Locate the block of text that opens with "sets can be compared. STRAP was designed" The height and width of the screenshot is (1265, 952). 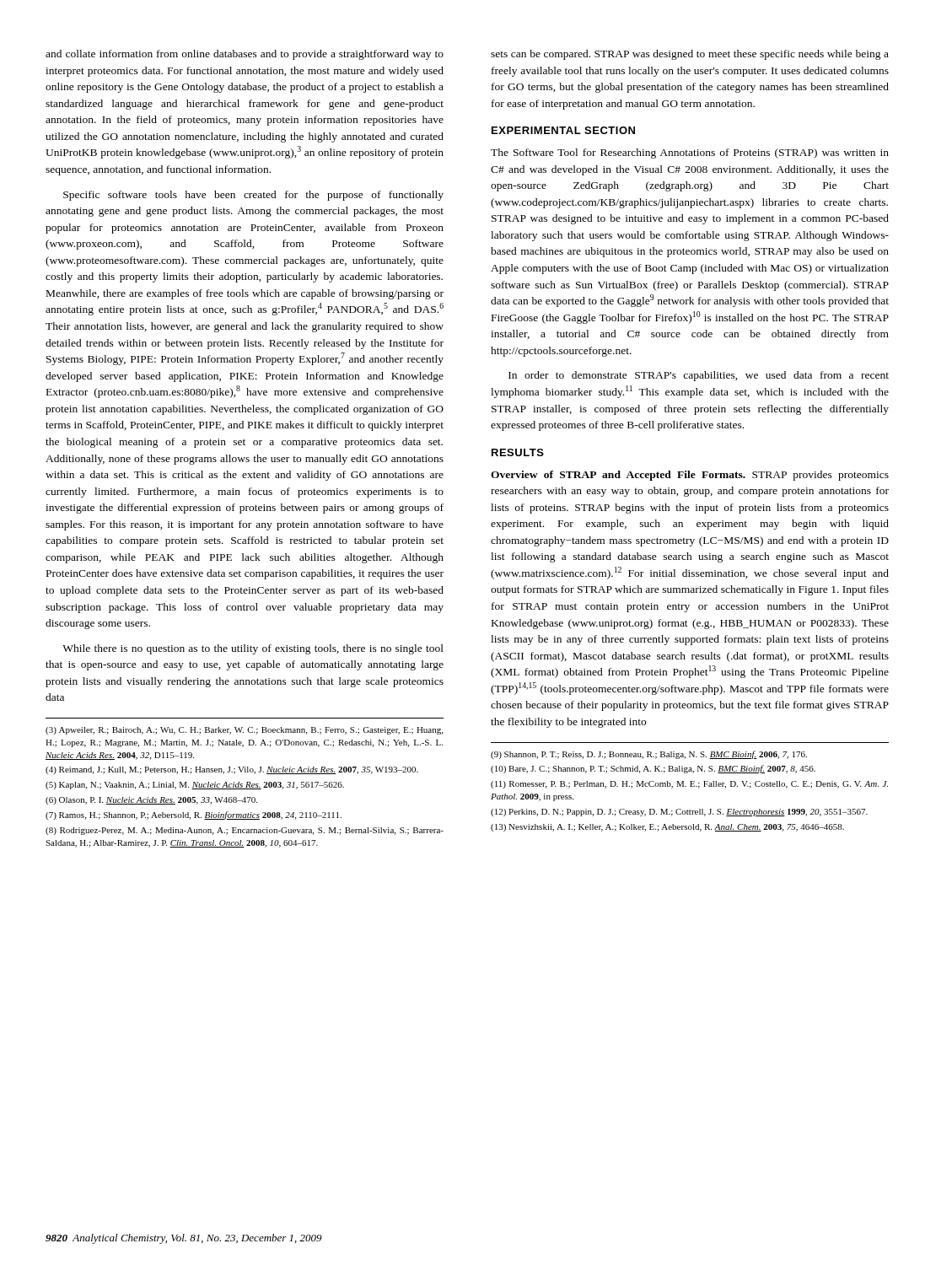click(690, 79)
